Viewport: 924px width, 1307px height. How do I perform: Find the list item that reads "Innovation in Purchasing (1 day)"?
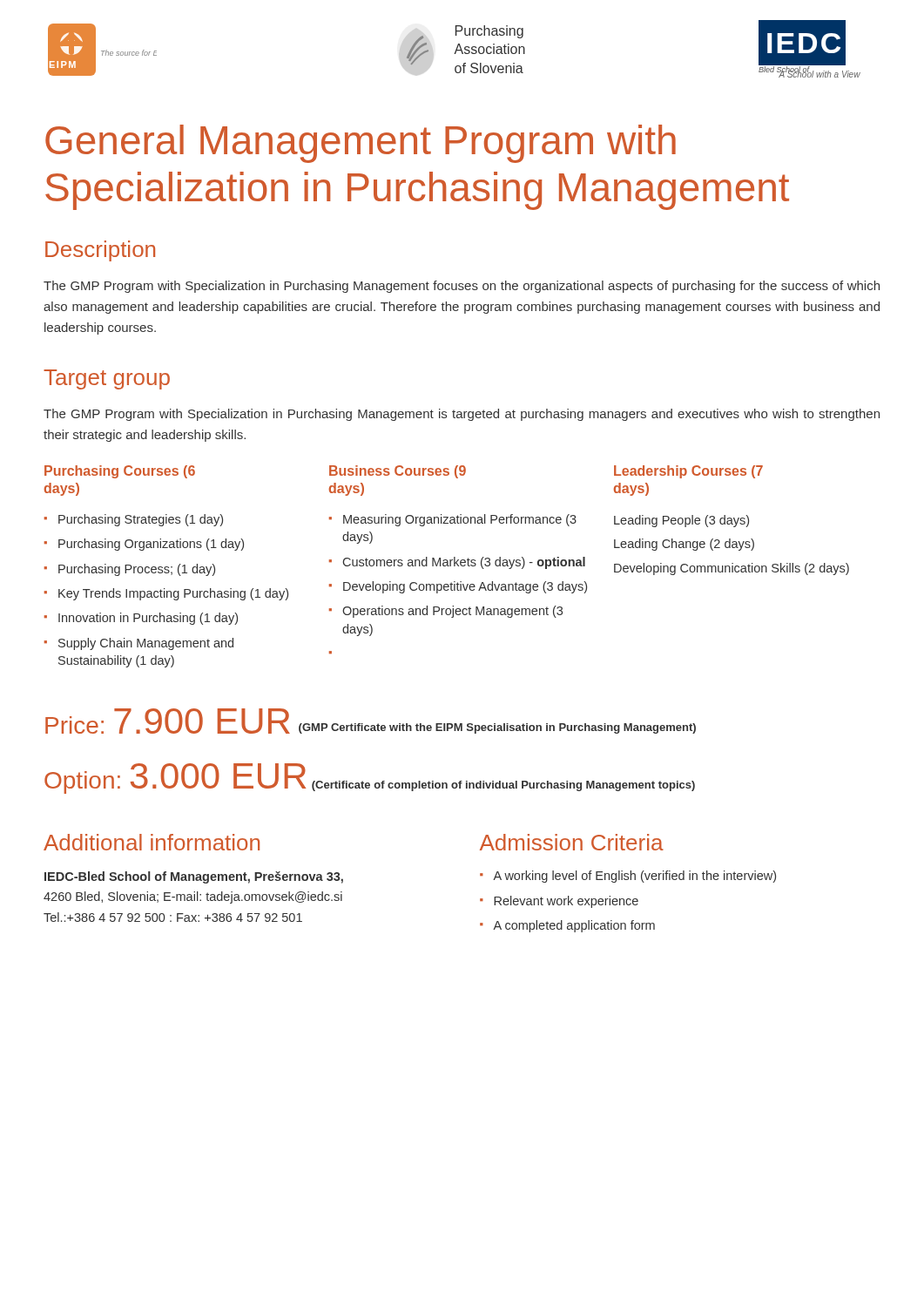pos(148,618)
